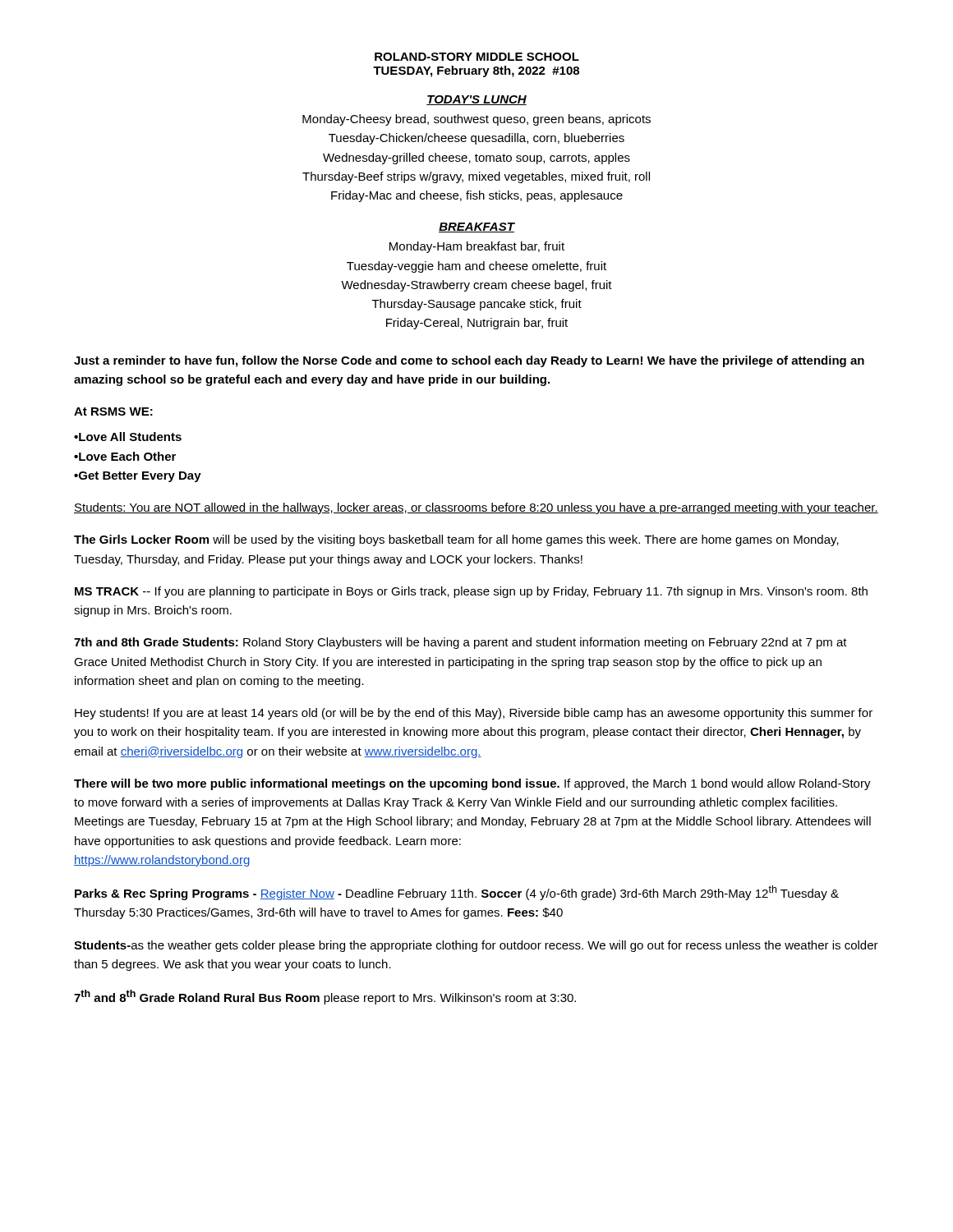Select the block starting "The Girls Locker Room will be used by"
Image resolution: width=953 pixels, height=1232 pixels.
tap(457, 549)
